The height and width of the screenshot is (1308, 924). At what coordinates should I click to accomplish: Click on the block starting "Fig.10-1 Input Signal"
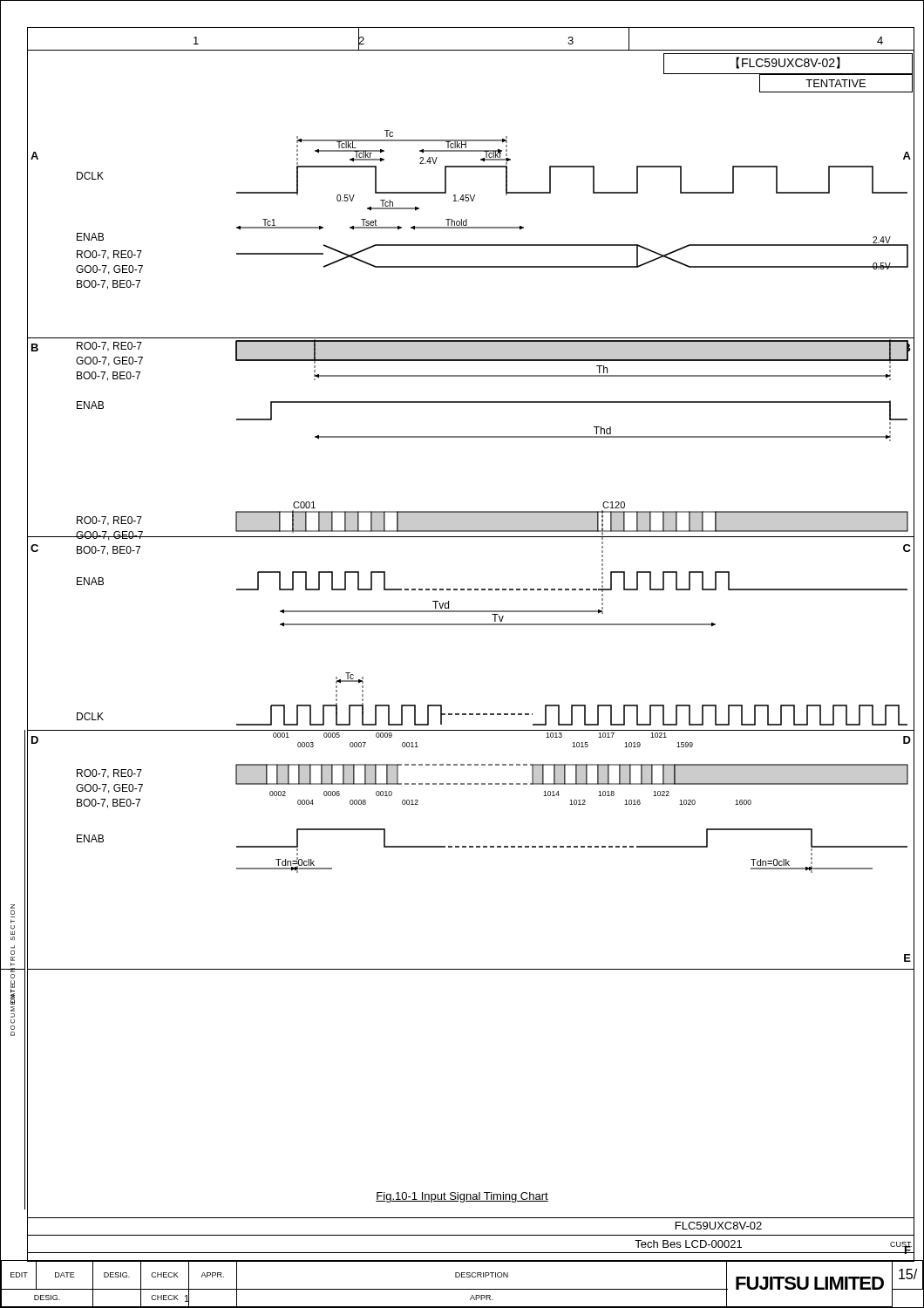pyautogui.click(x=462, y=1196)
